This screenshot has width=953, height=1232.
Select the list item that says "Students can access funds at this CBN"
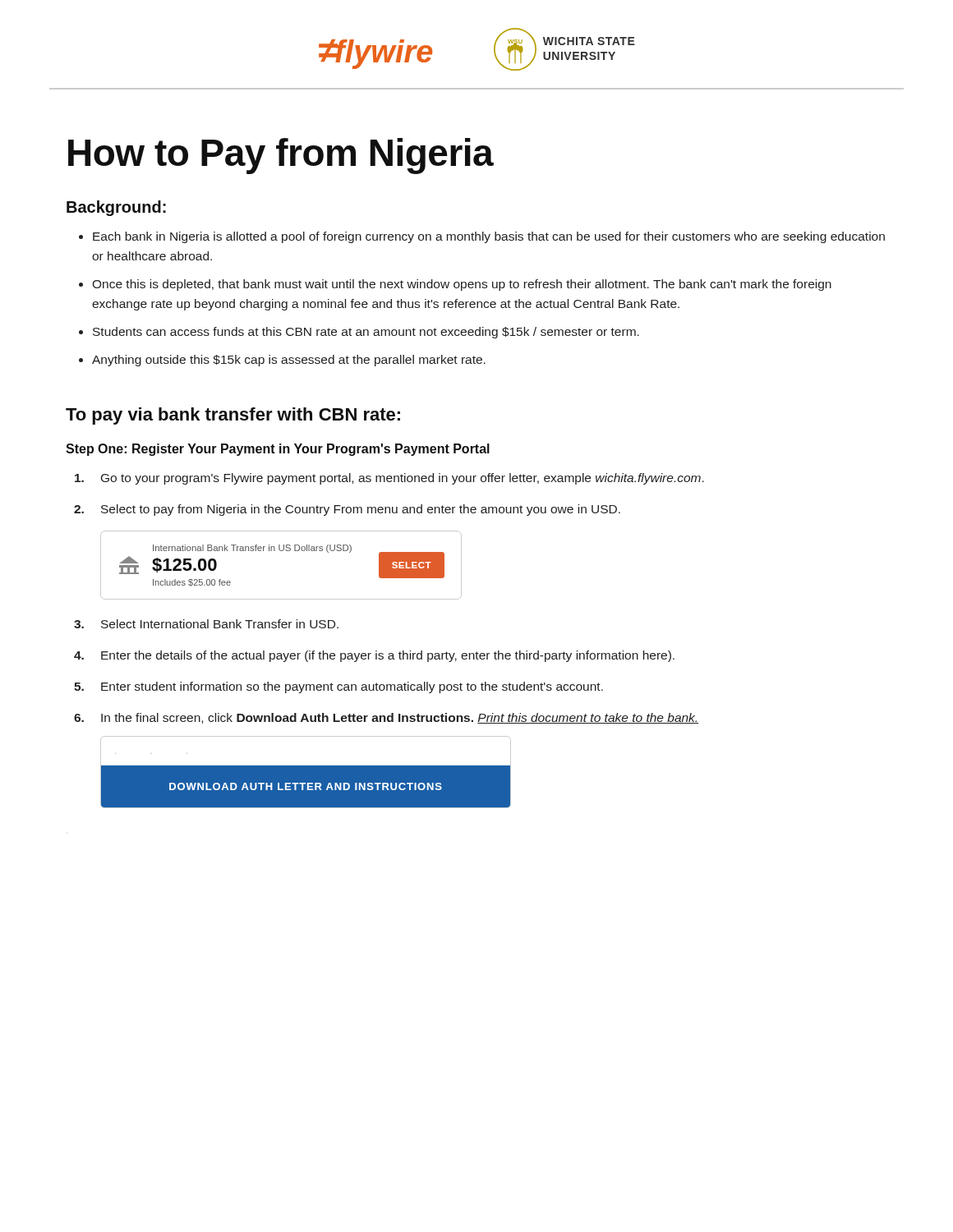click(x=366, y=331)
